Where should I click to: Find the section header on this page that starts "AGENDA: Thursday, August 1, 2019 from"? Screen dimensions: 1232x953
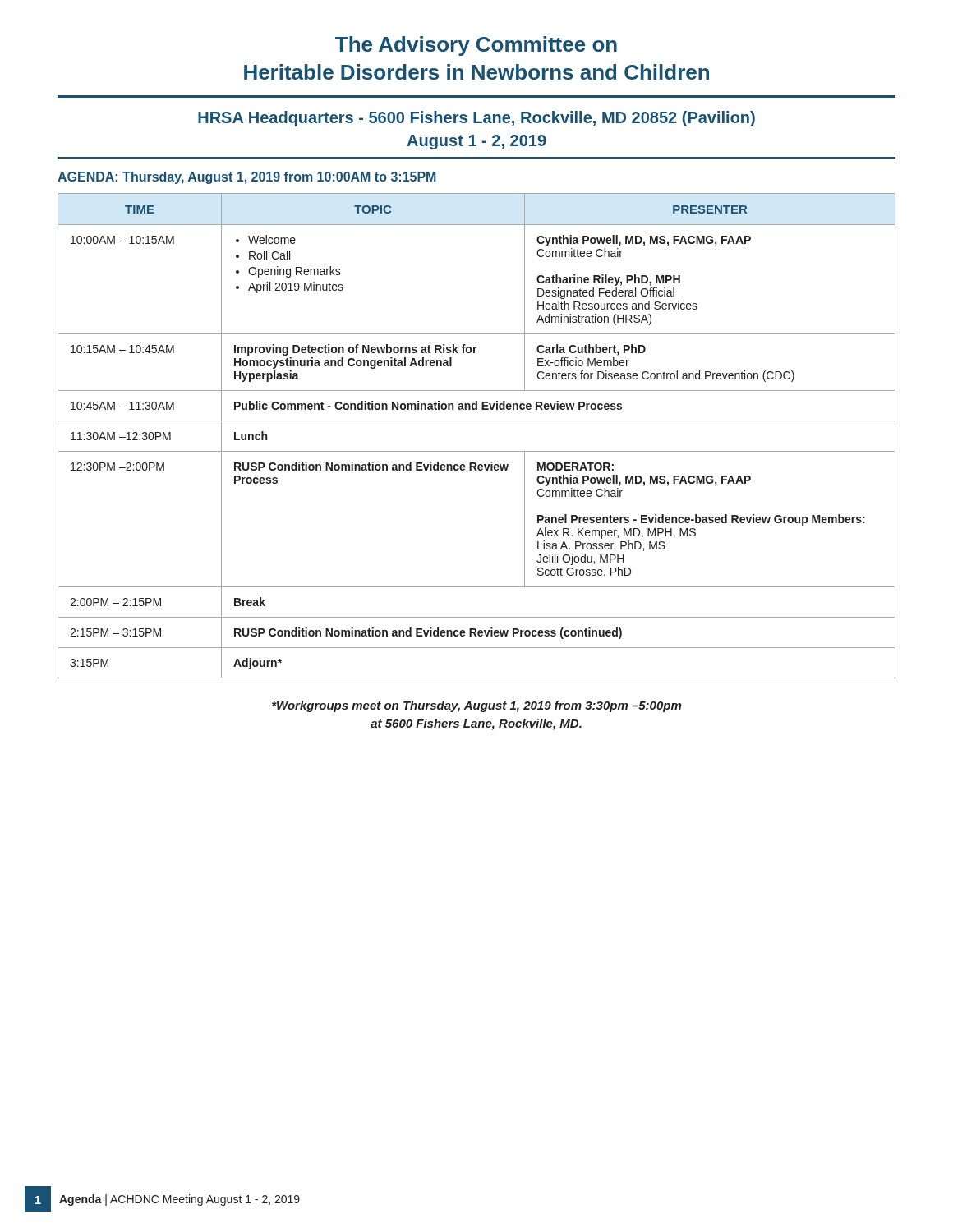tap(247, 177)
